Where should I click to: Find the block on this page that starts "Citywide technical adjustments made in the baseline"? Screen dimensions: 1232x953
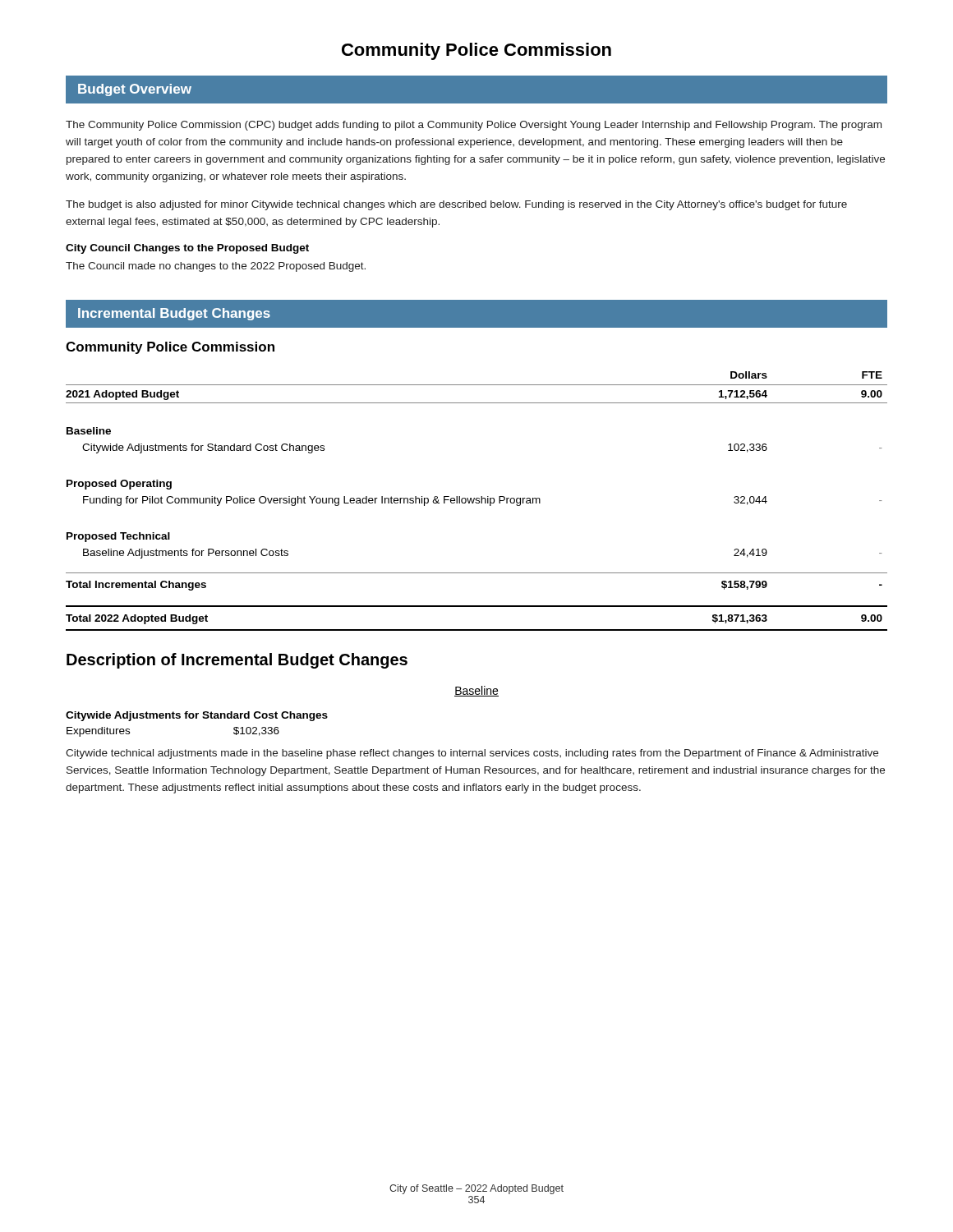476,770
